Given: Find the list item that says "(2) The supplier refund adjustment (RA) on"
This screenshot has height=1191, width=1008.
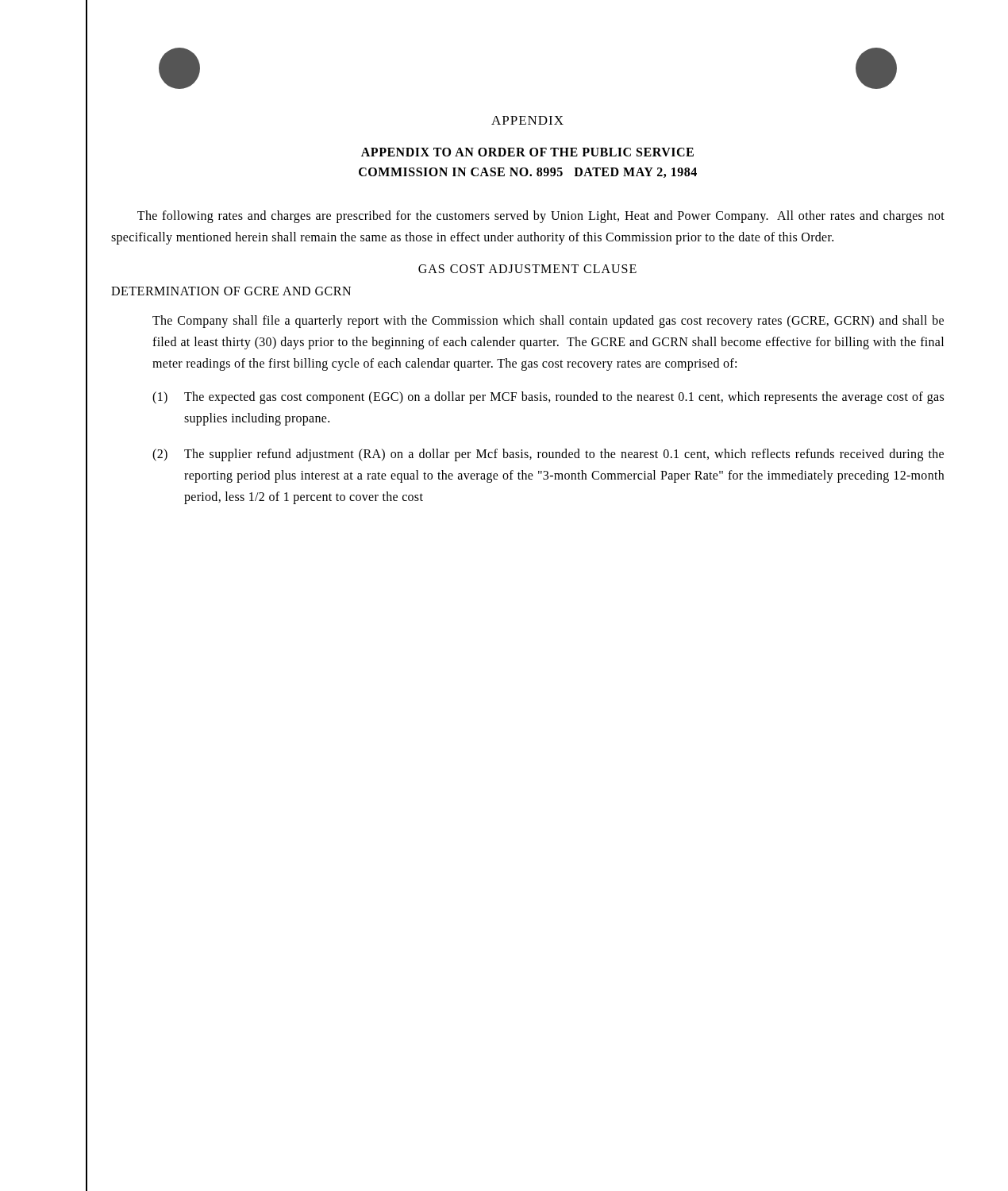Looking at the screenshot, I should pyautogui.click(x=548, y=475).
